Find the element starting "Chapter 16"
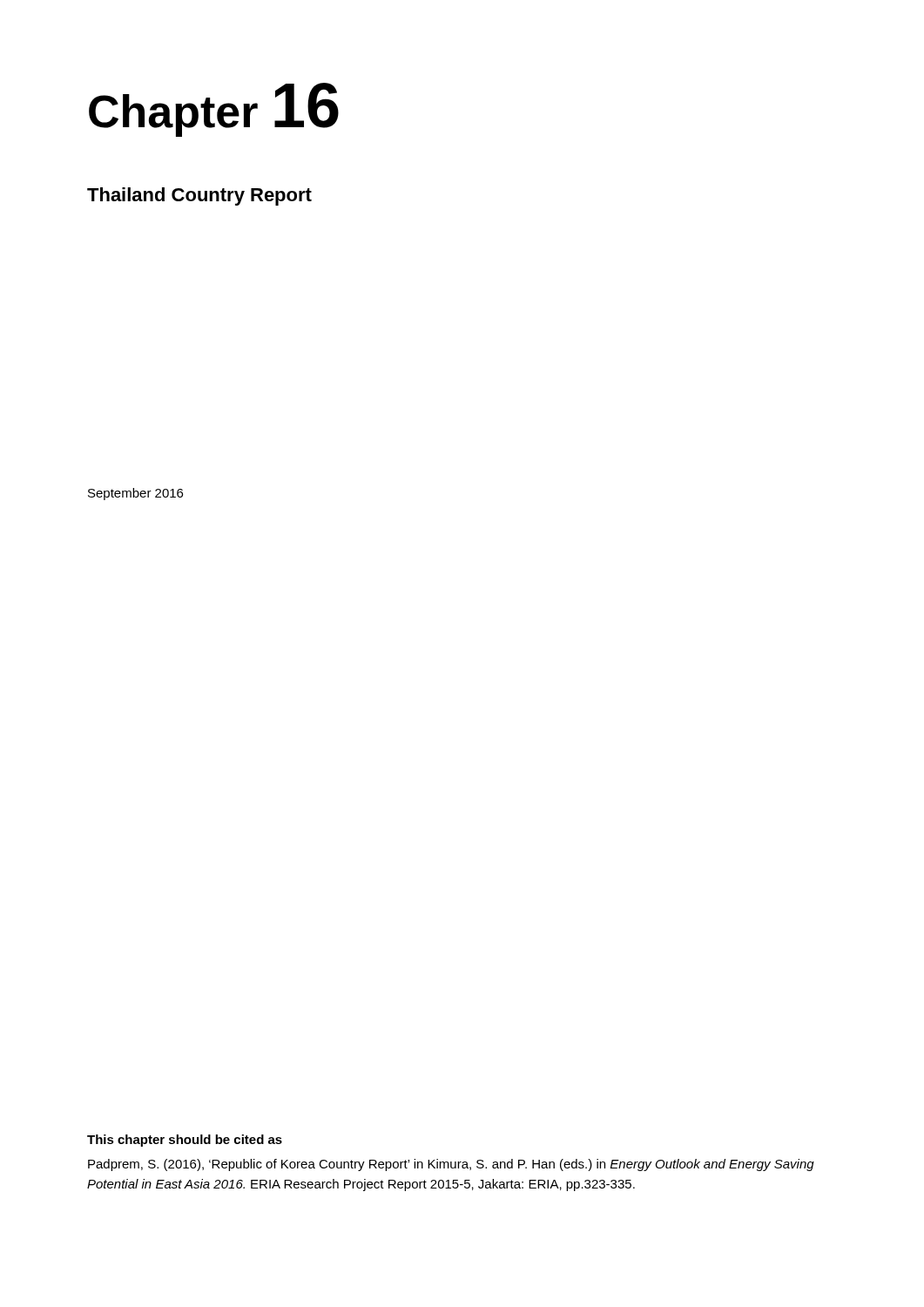The width and height of the screenshot is (924, 1307). coord(214,105)
